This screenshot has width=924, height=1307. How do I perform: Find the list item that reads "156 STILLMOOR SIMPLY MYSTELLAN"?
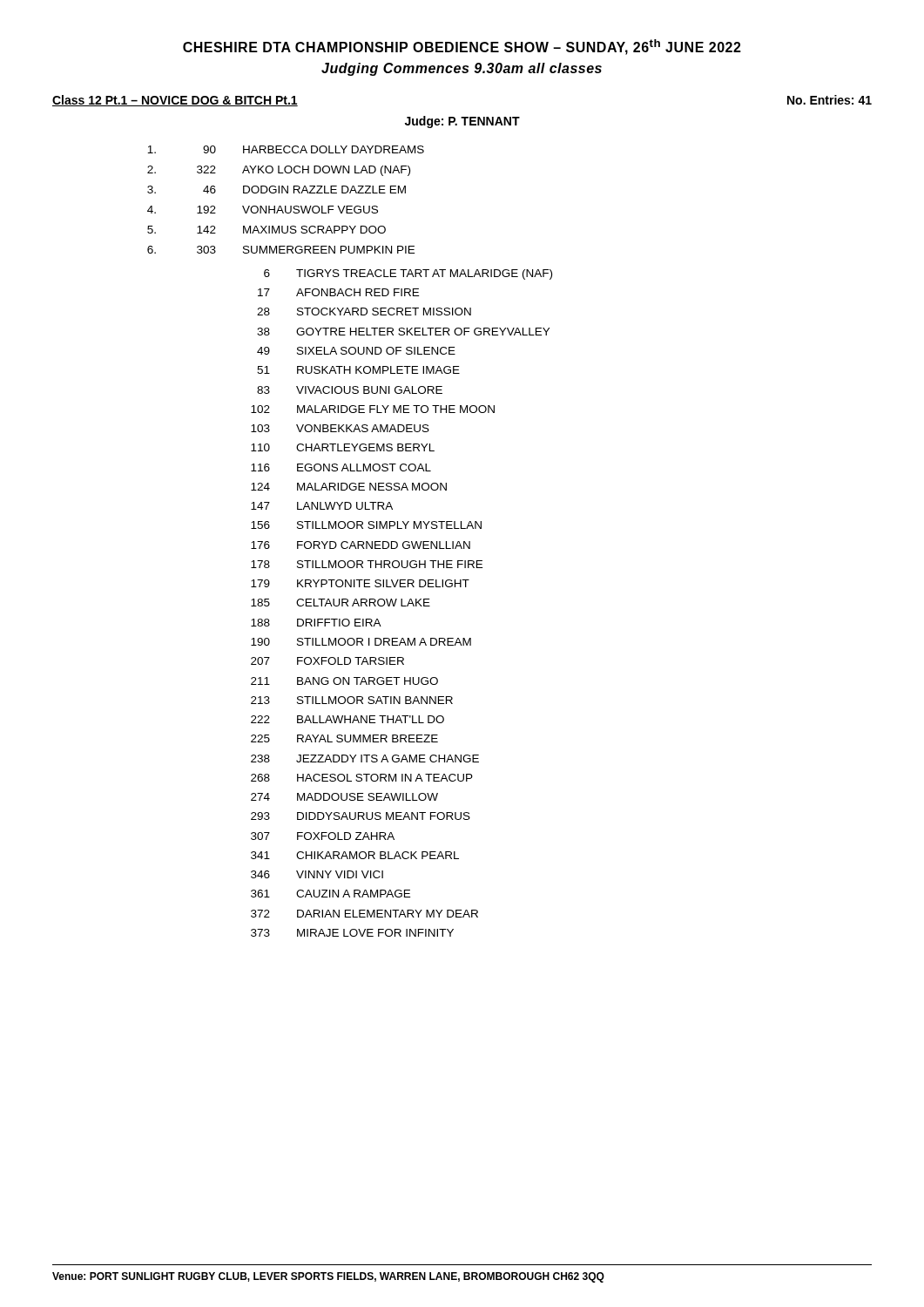point(354,526)
